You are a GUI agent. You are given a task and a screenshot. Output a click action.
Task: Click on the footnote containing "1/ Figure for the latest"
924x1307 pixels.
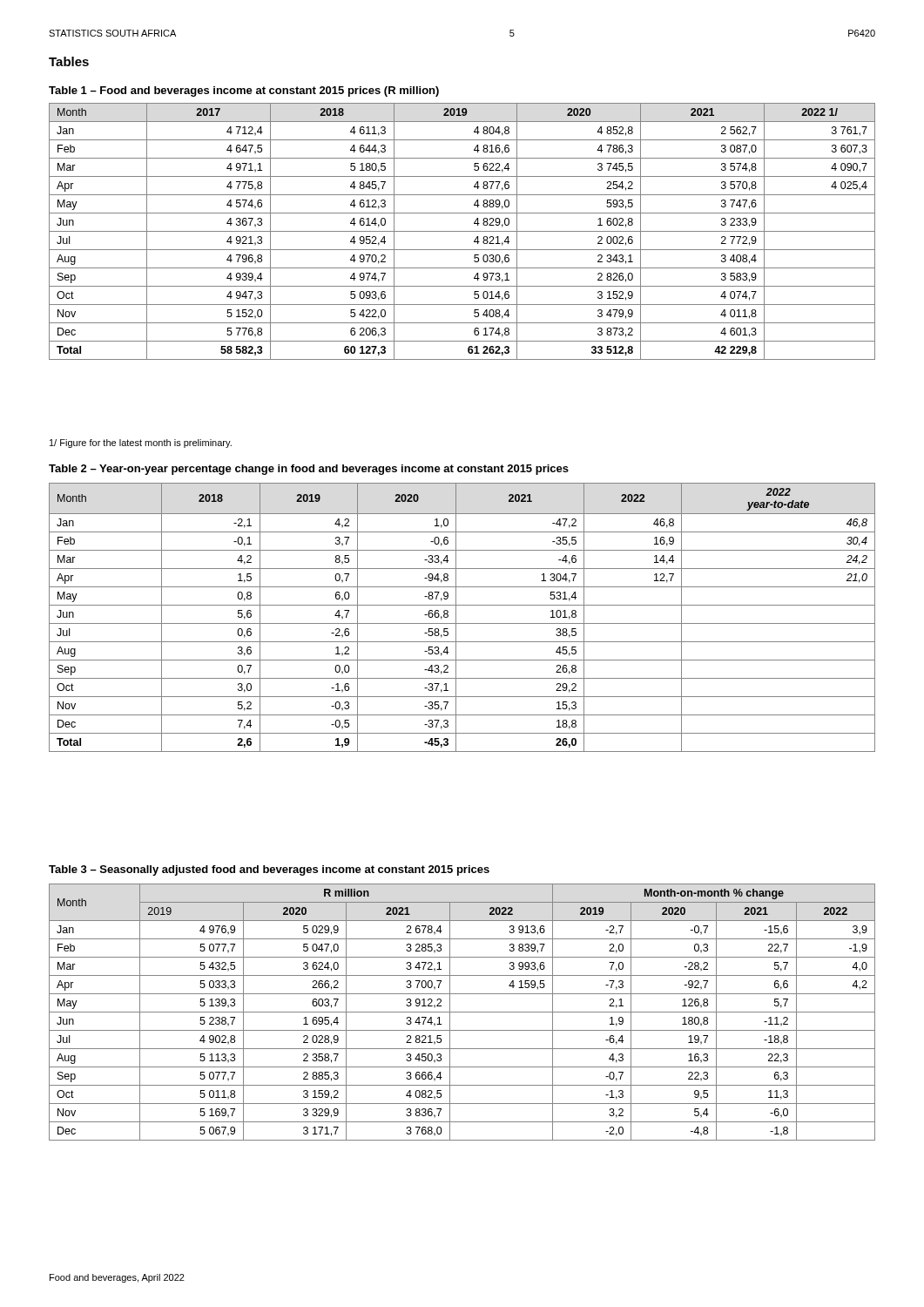tap(141, 443)
